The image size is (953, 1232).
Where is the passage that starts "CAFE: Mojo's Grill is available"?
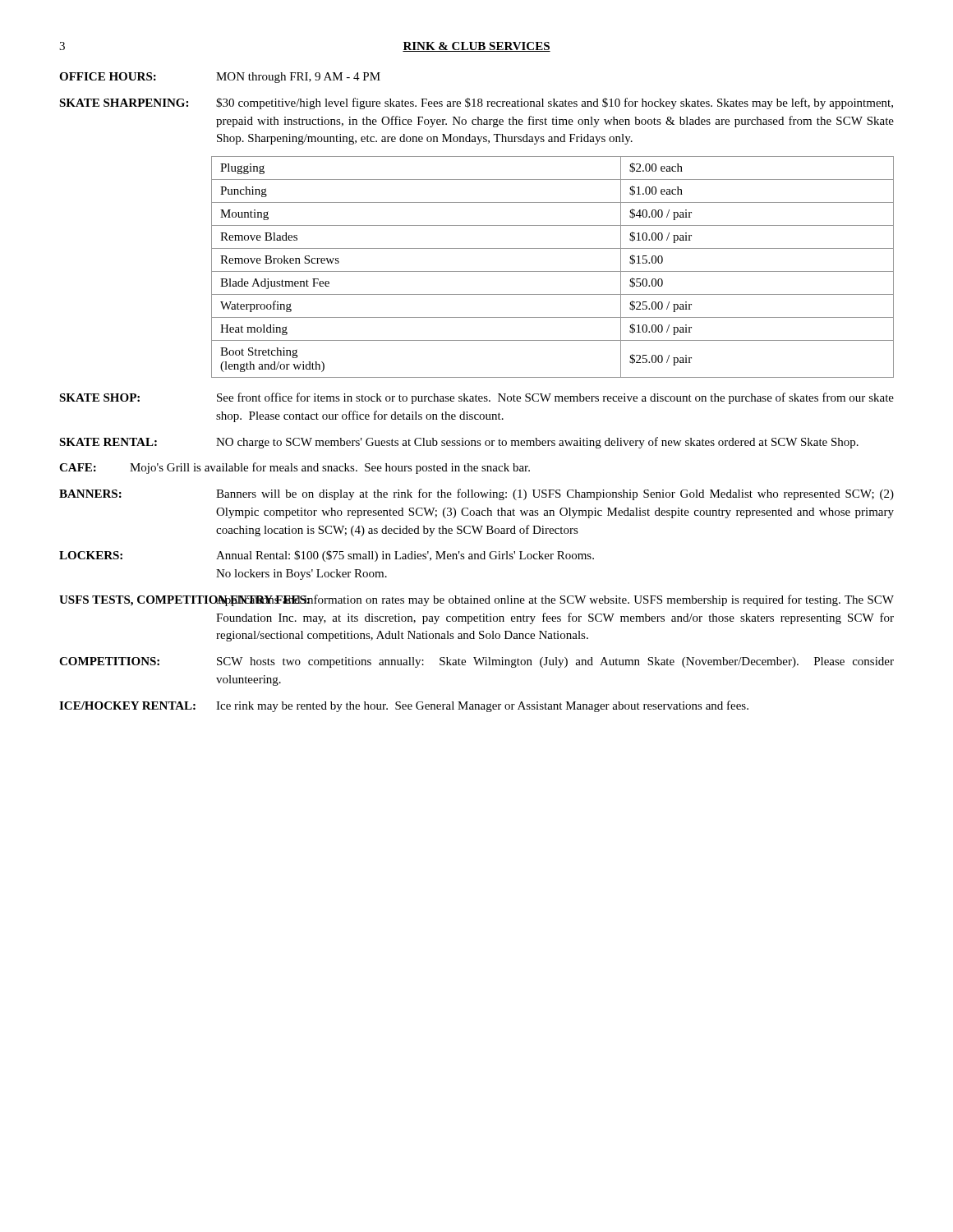pos(476,468)
